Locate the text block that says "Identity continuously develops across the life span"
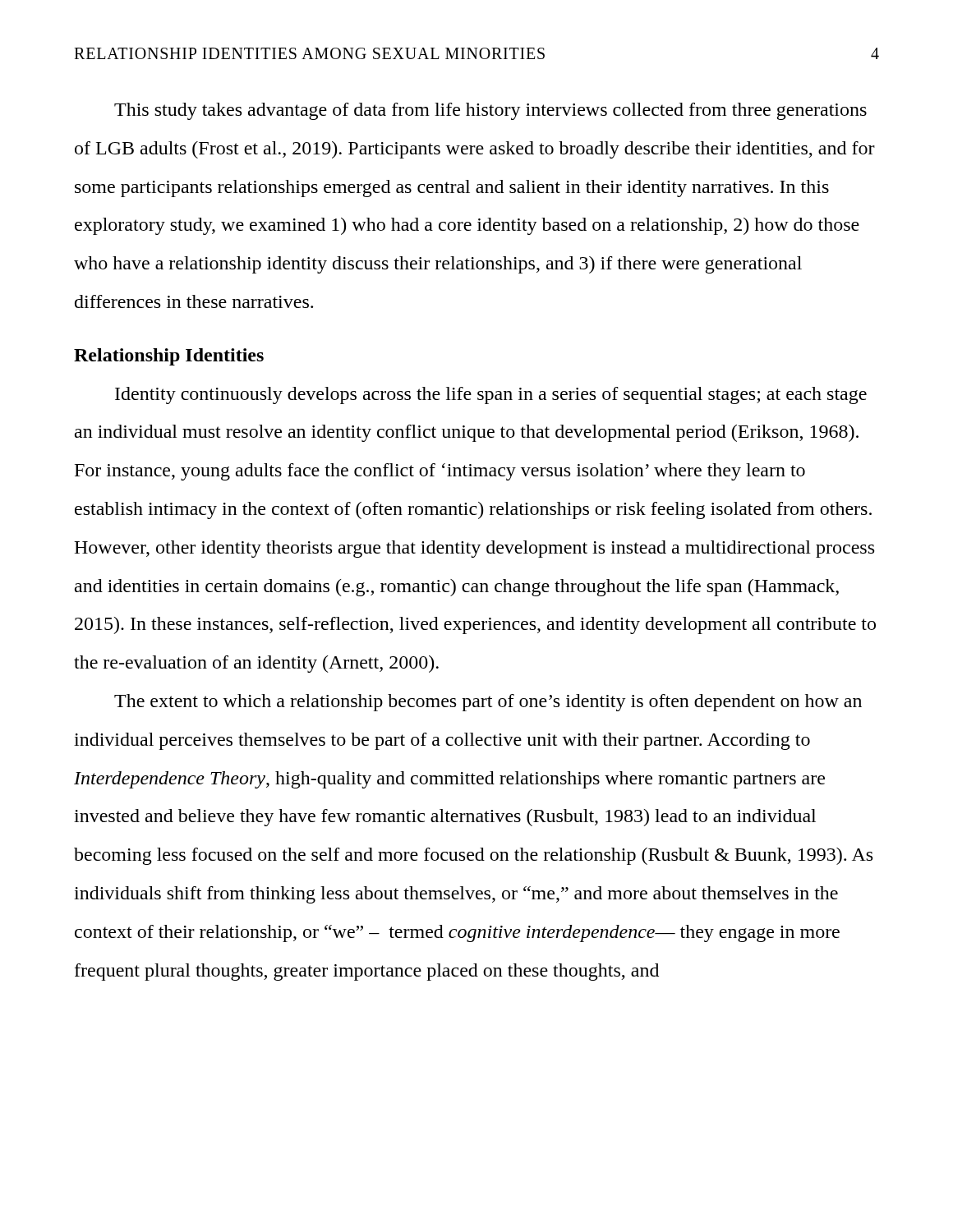The image size is (953, 1232). pos(476,528)
